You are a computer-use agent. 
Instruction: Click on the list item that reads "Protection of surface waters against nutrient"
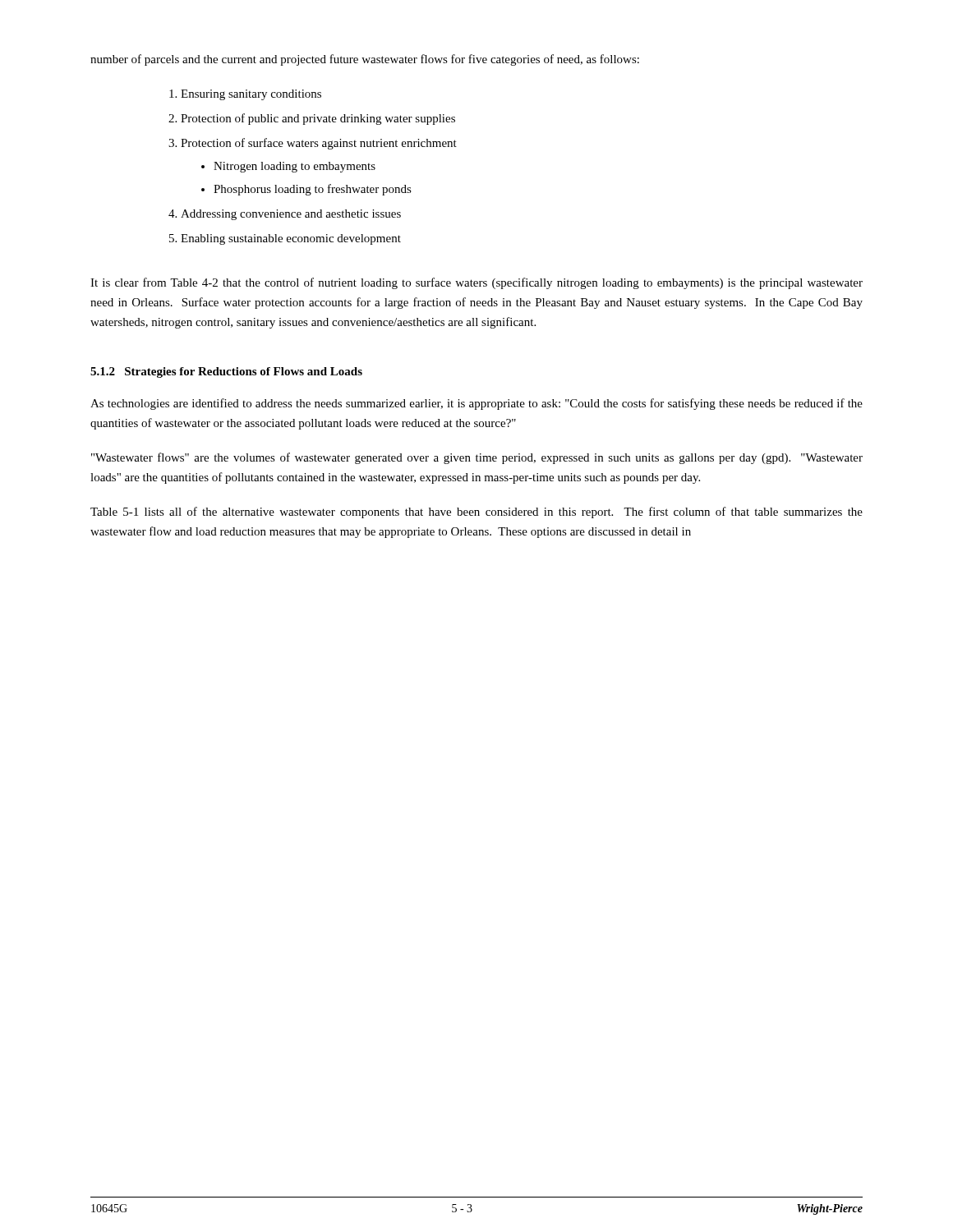tap(319, 144)
